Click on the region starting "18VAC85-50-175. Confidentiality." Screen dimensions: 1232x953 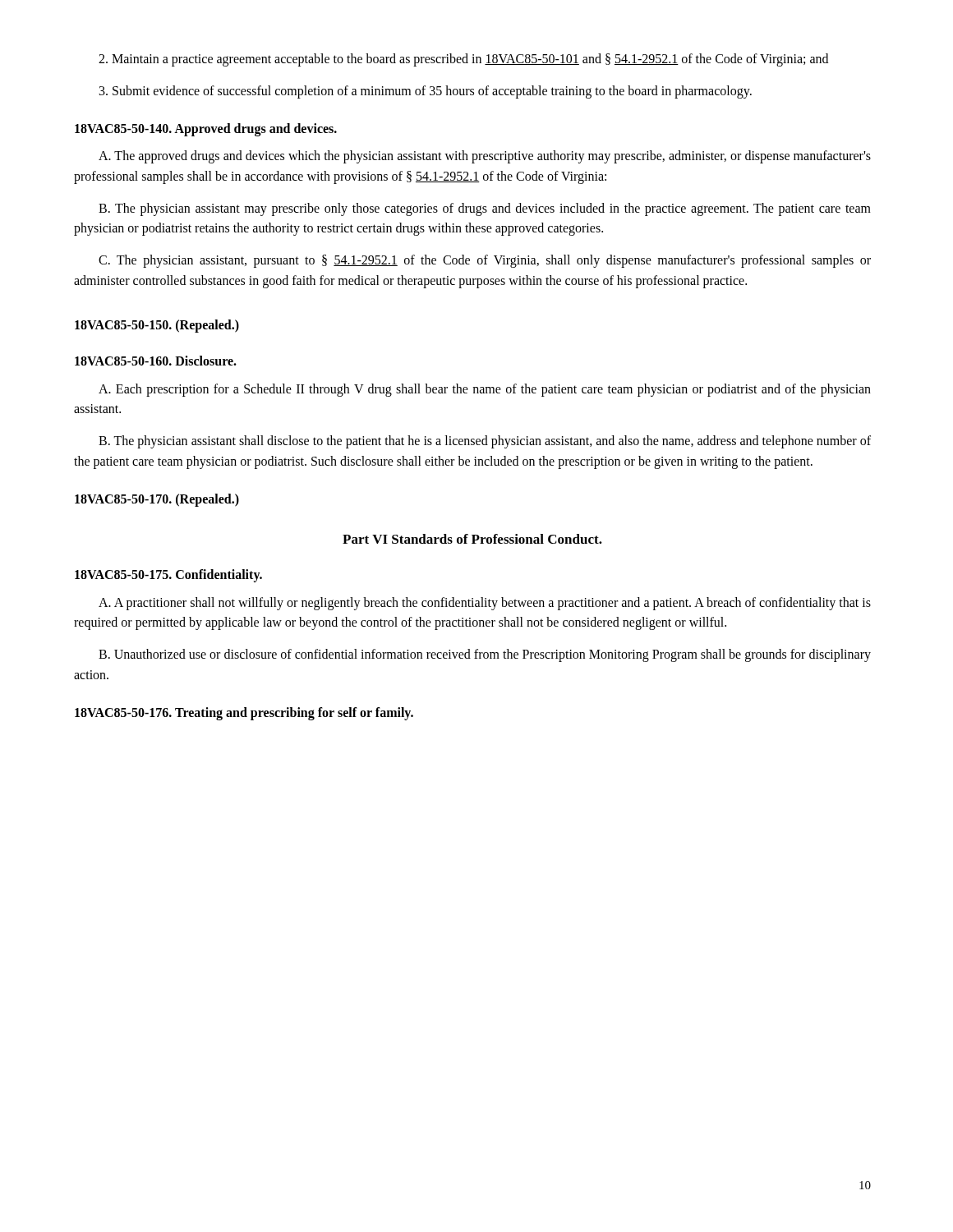(x=168, y=575)
